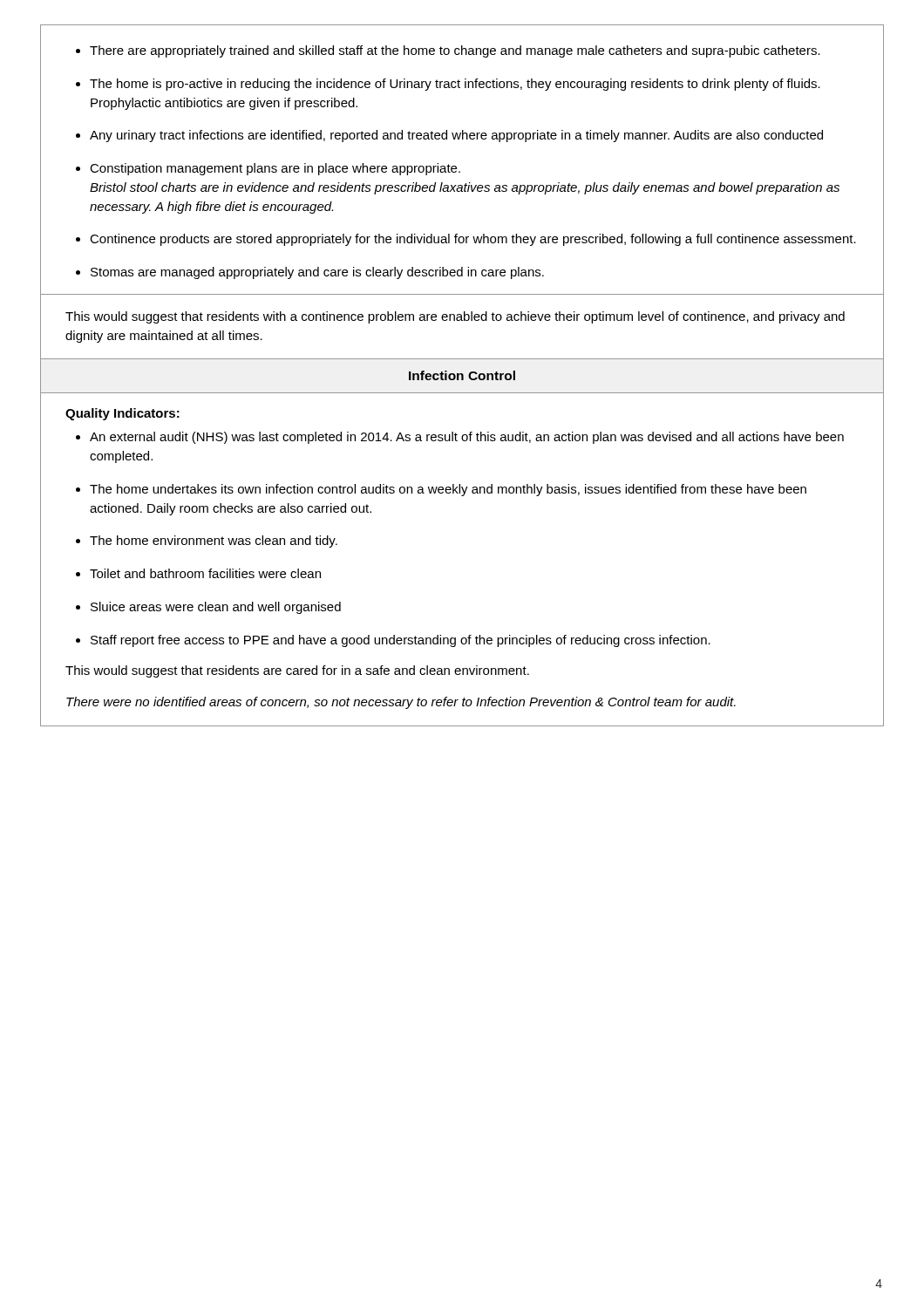Viewport: 924px width, 1308px height.
Task: Find the list item containing "Toilet and bathroom facilities were clean"
Action: [206, 573]
